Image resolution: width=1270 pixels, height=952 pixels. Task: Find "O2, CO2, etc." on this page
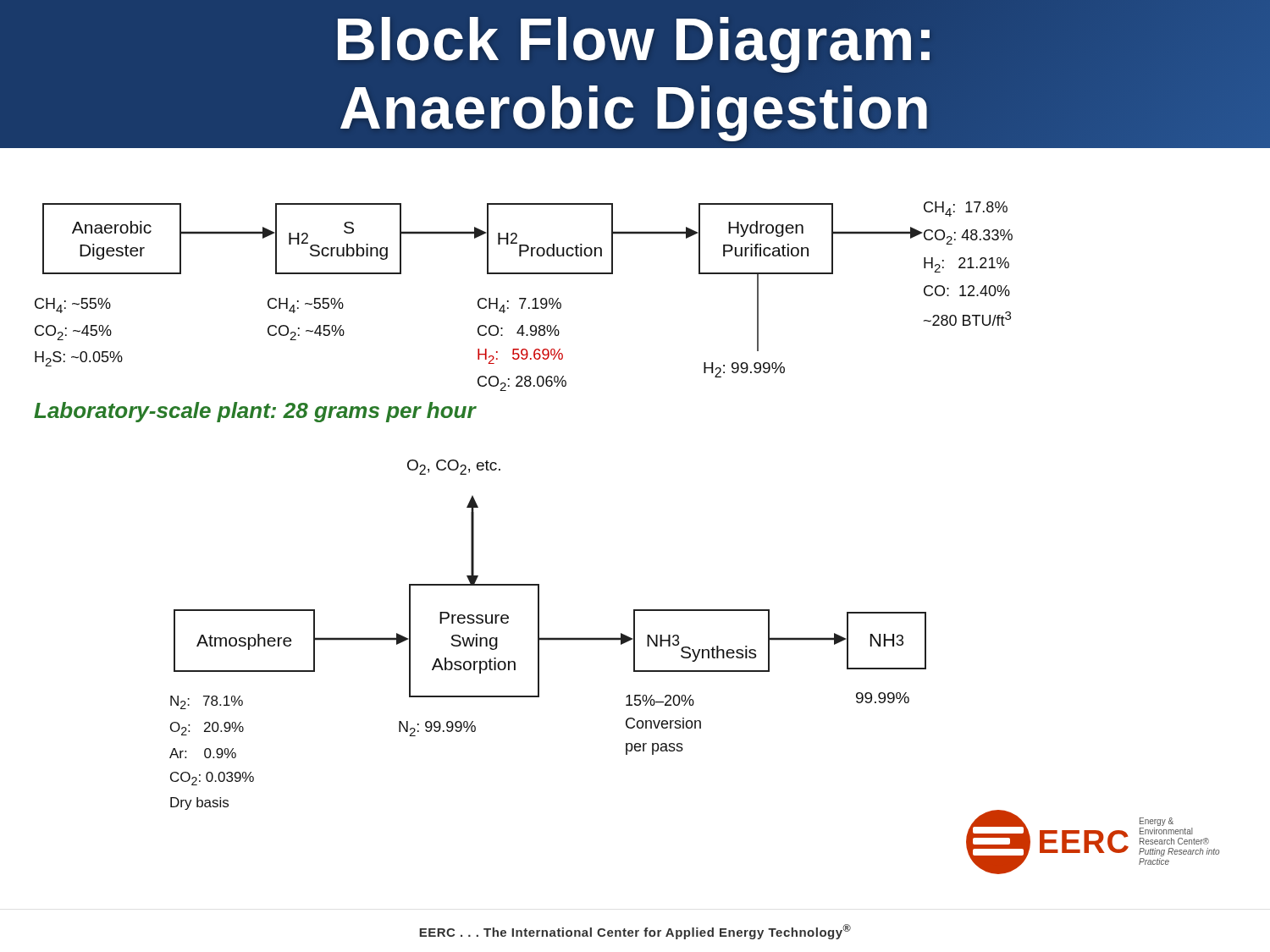click(x=454, y=467)
